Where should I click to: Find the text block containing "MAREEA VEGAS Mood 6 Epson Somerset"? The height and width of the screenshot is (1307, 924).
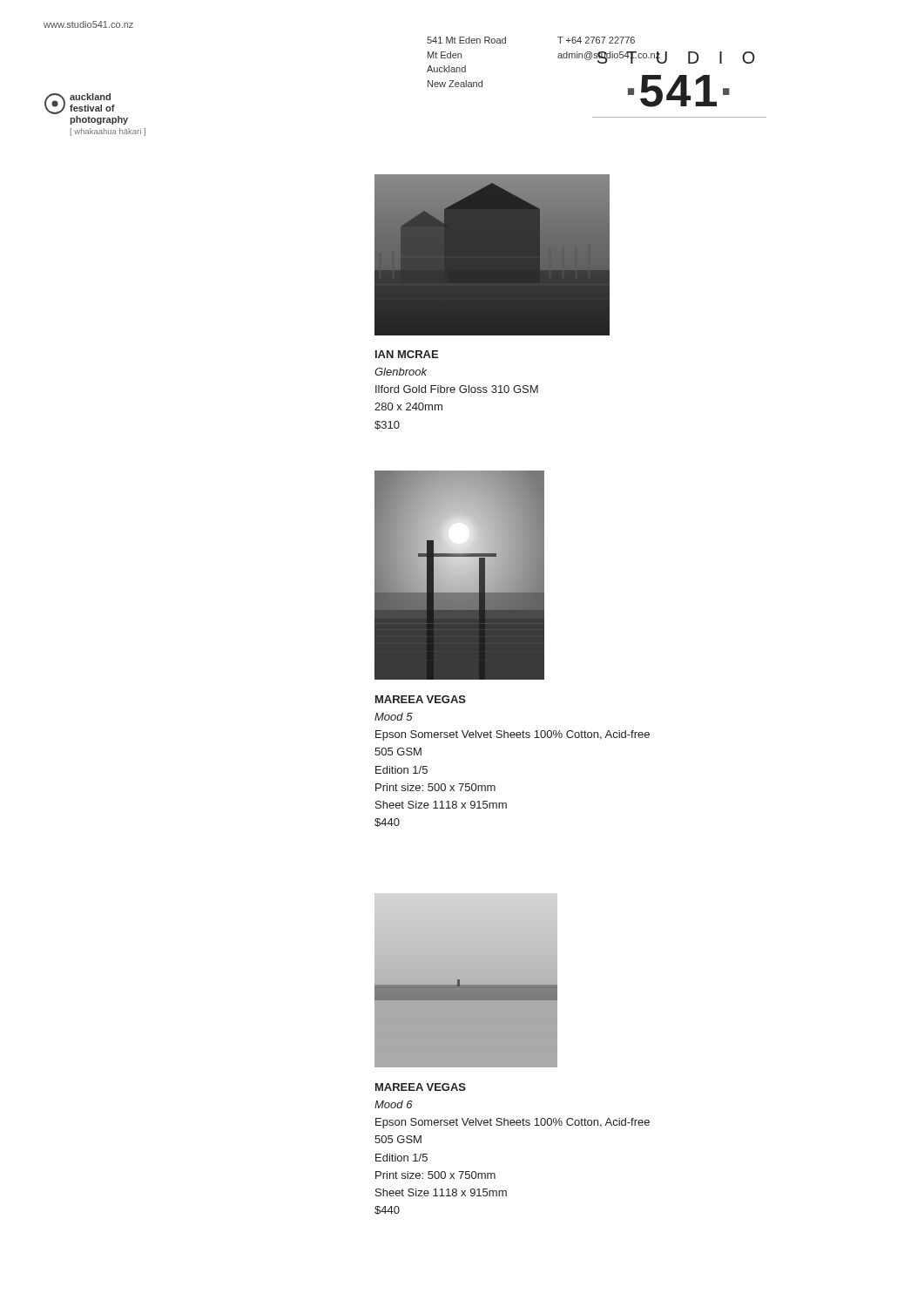pyautogui.click(x=421, y=1087)
